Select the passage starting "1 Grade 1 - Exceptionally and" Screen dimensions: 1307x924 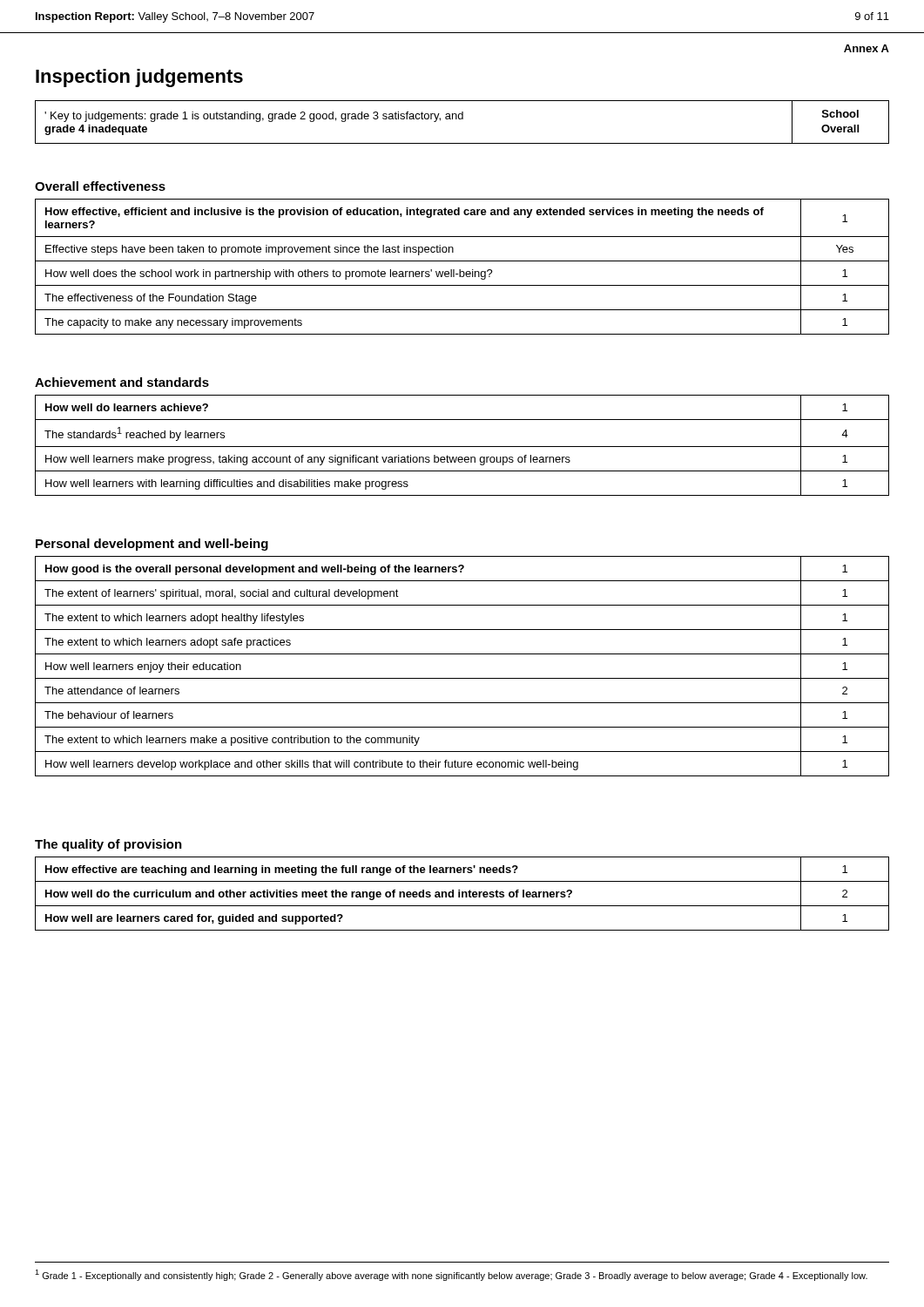[x=462, y=1274]
